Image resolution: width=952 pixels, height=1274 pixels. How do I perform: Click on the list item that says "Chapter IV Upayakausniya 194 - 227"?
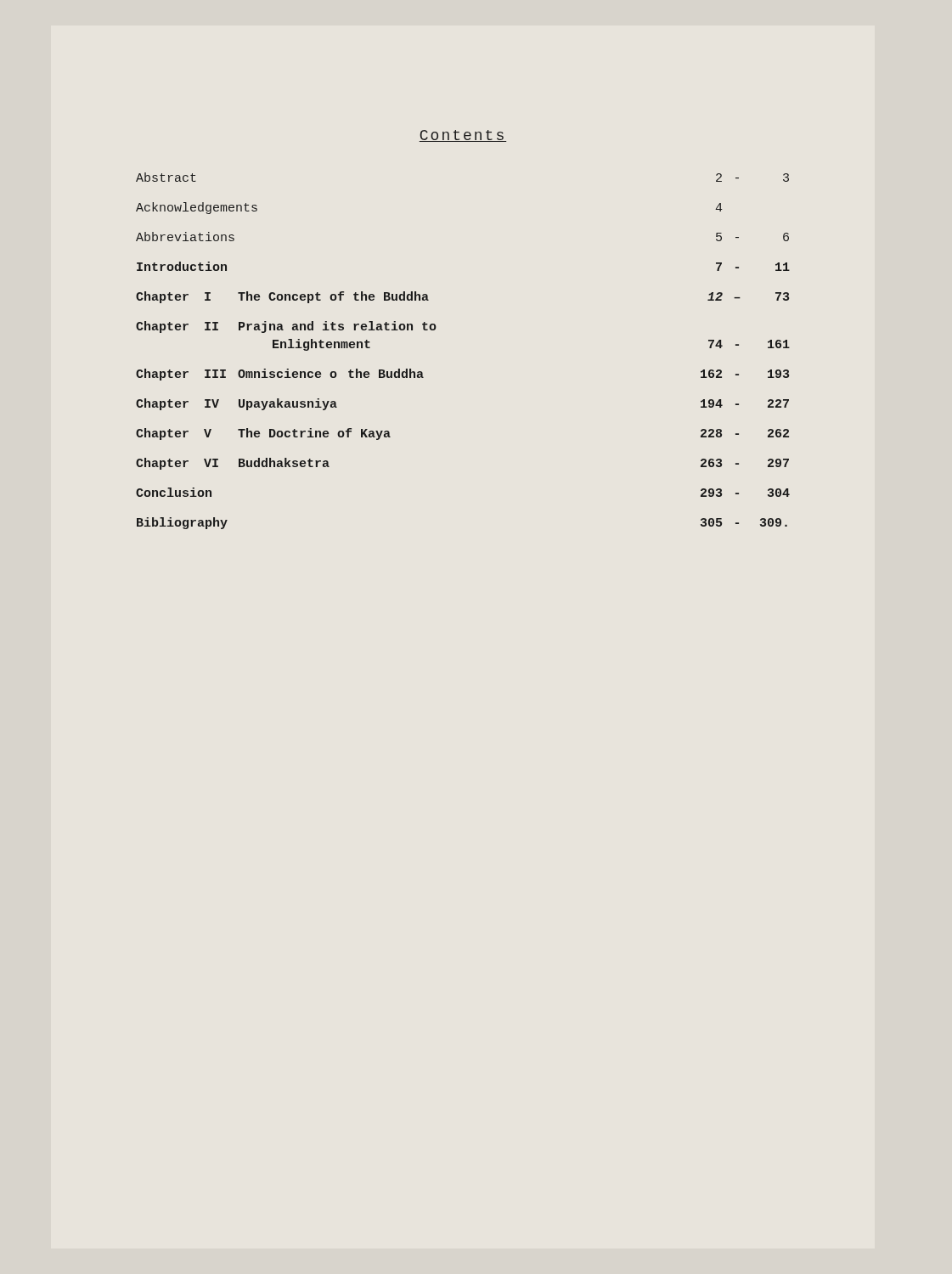164,404
